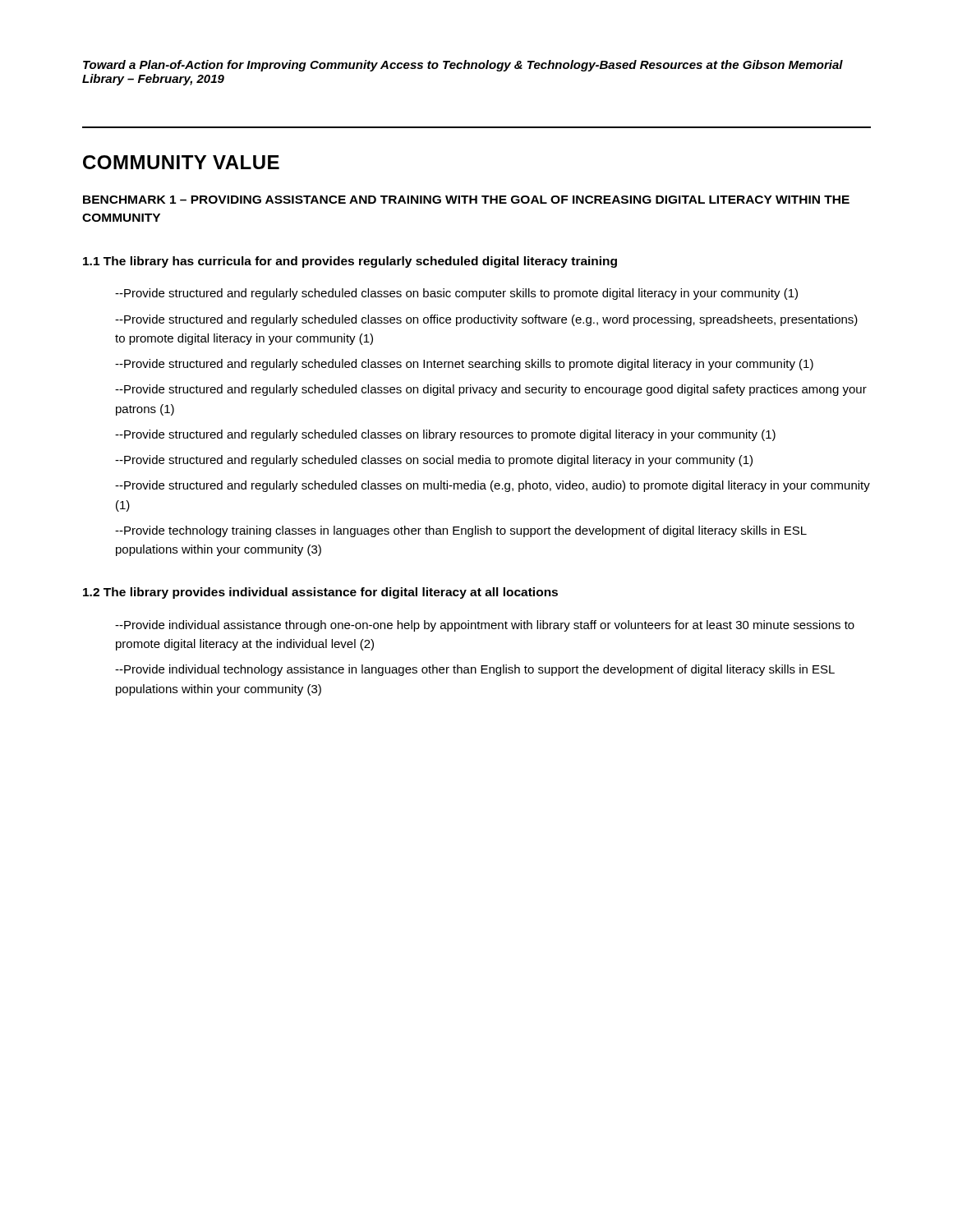This screenshot has width=953, height=1232.
Task: Locate the section header with the text "1.2 The library provides"
Action: coord(320,592)
